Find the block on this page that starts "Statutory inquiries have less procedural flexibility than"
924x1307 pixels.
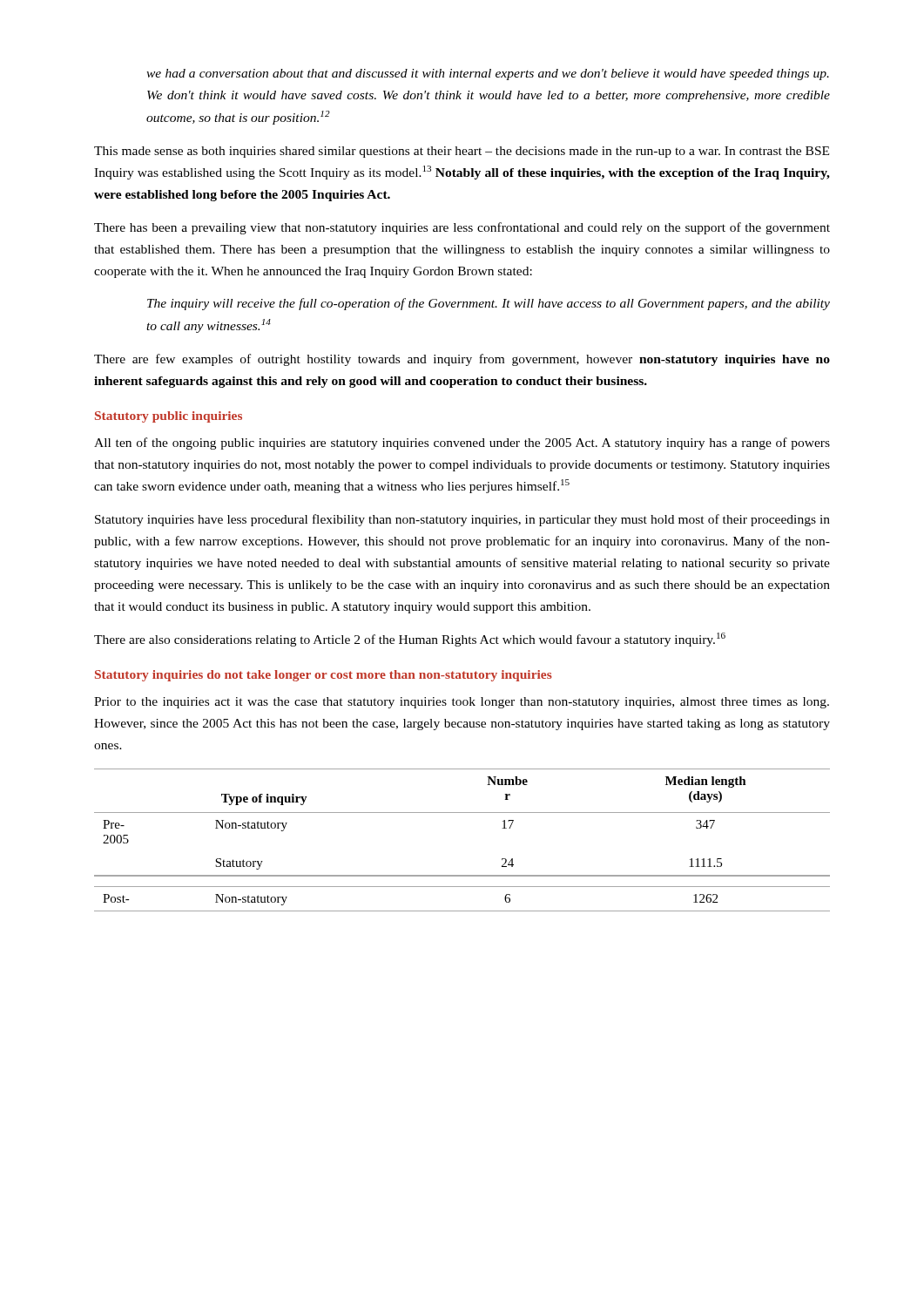click(462, 563)
